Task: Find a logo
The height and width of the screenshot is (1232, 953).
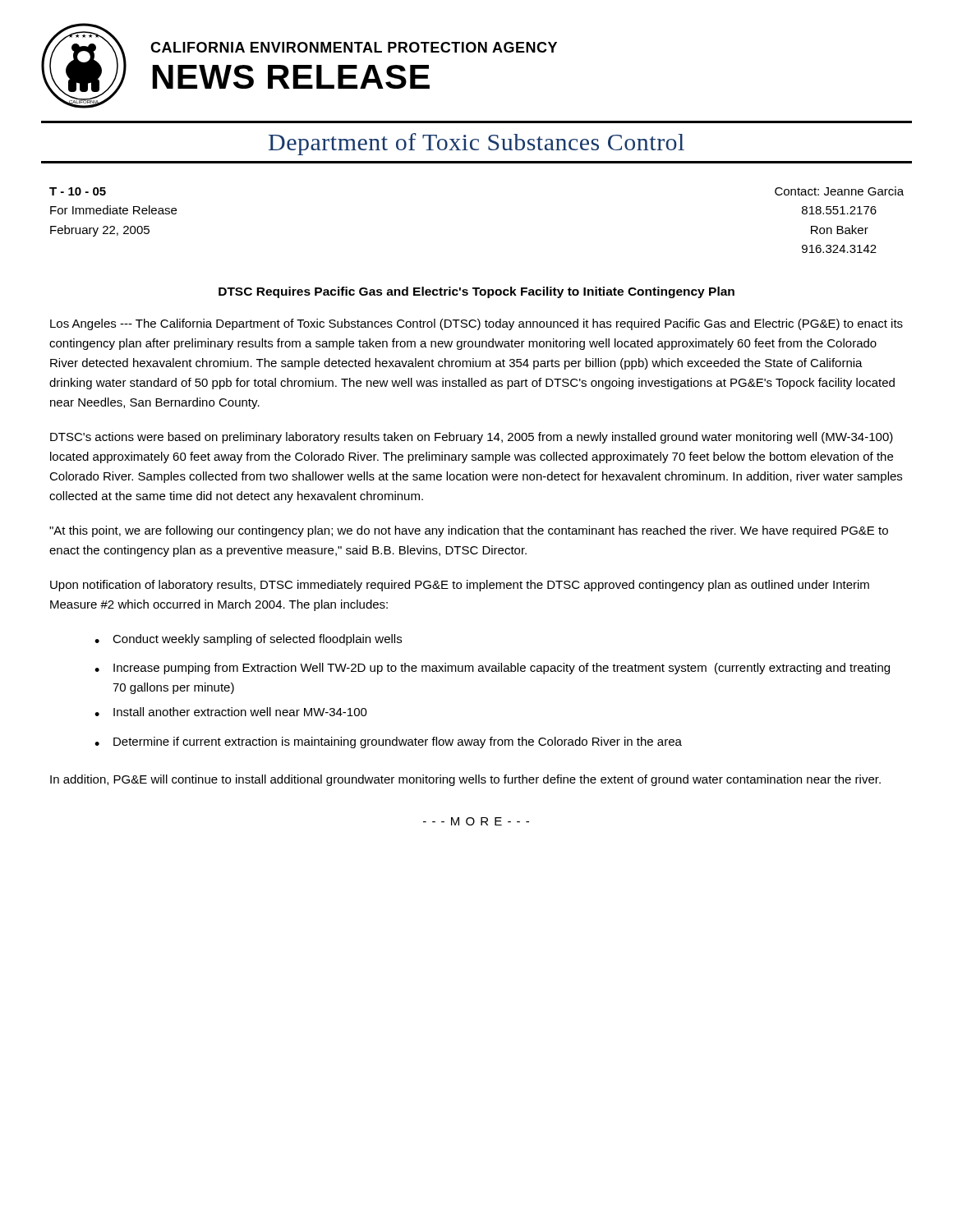Action: tap(84, 68)
